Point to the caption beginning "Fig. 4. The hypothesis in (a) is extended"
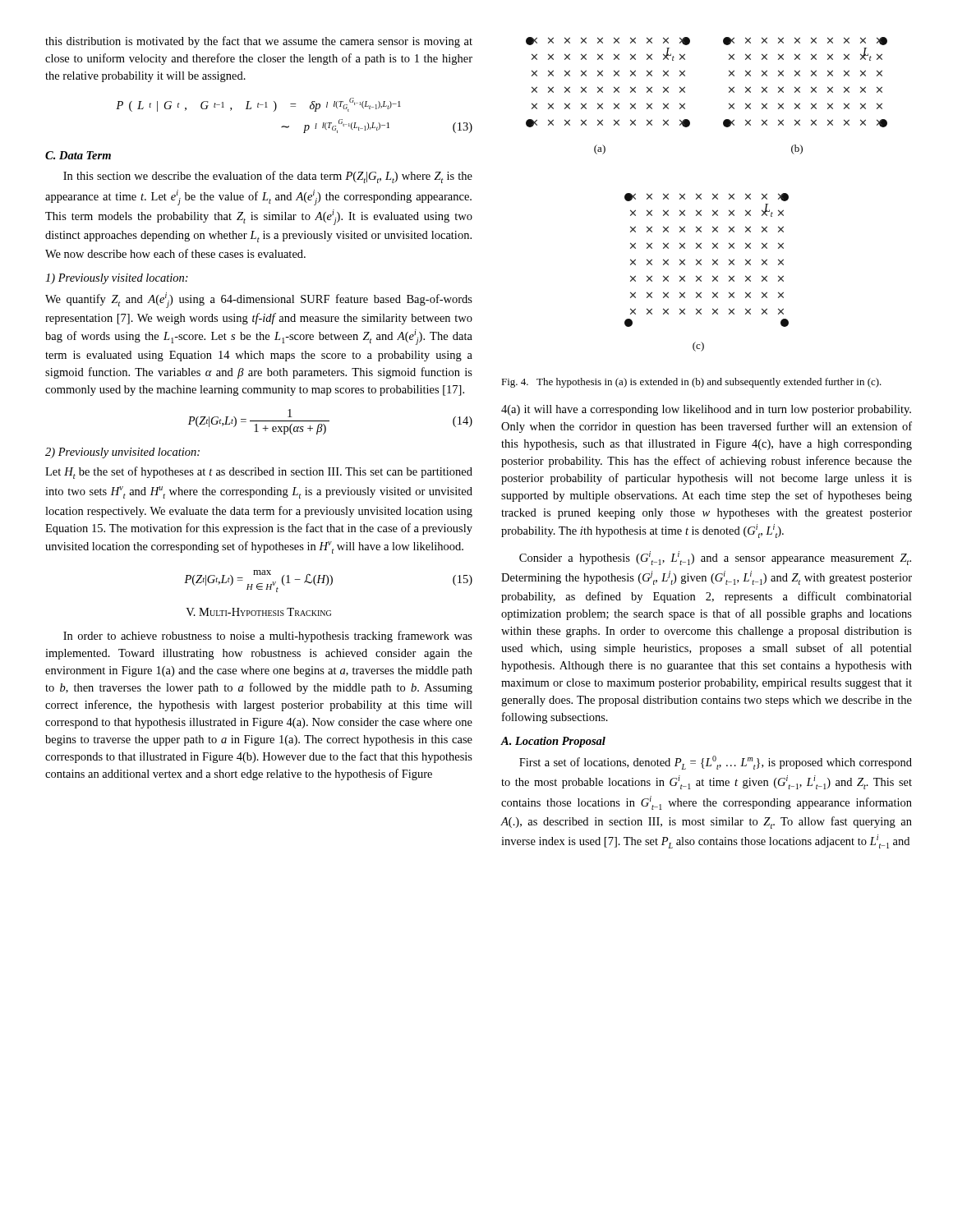This screenshot has height=1232, width=953. (691, 382)
